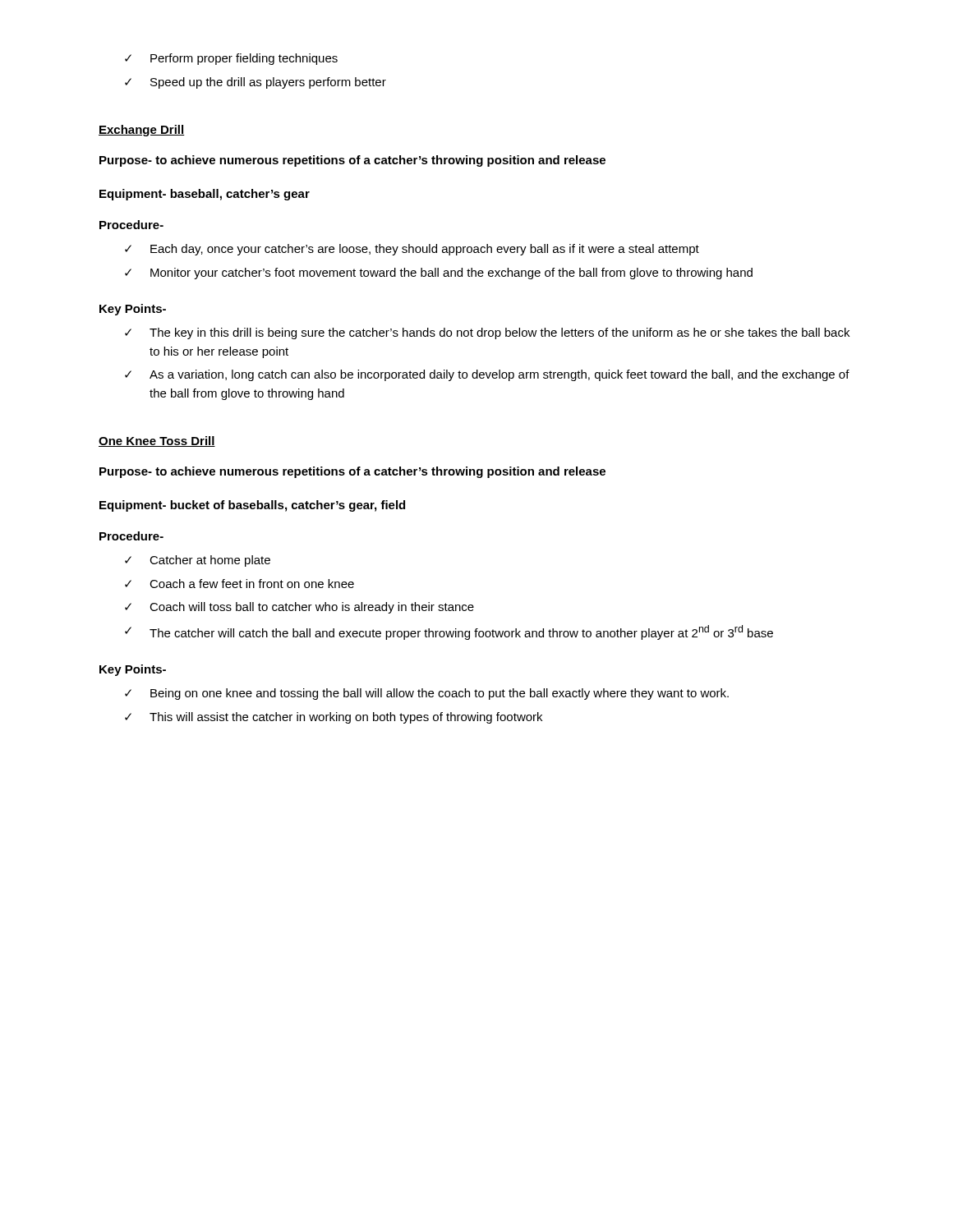Point to the block beginning "✓ Catcher at"
The width and height of the screenshot is (953, 1232).
[x=197, y=560]
